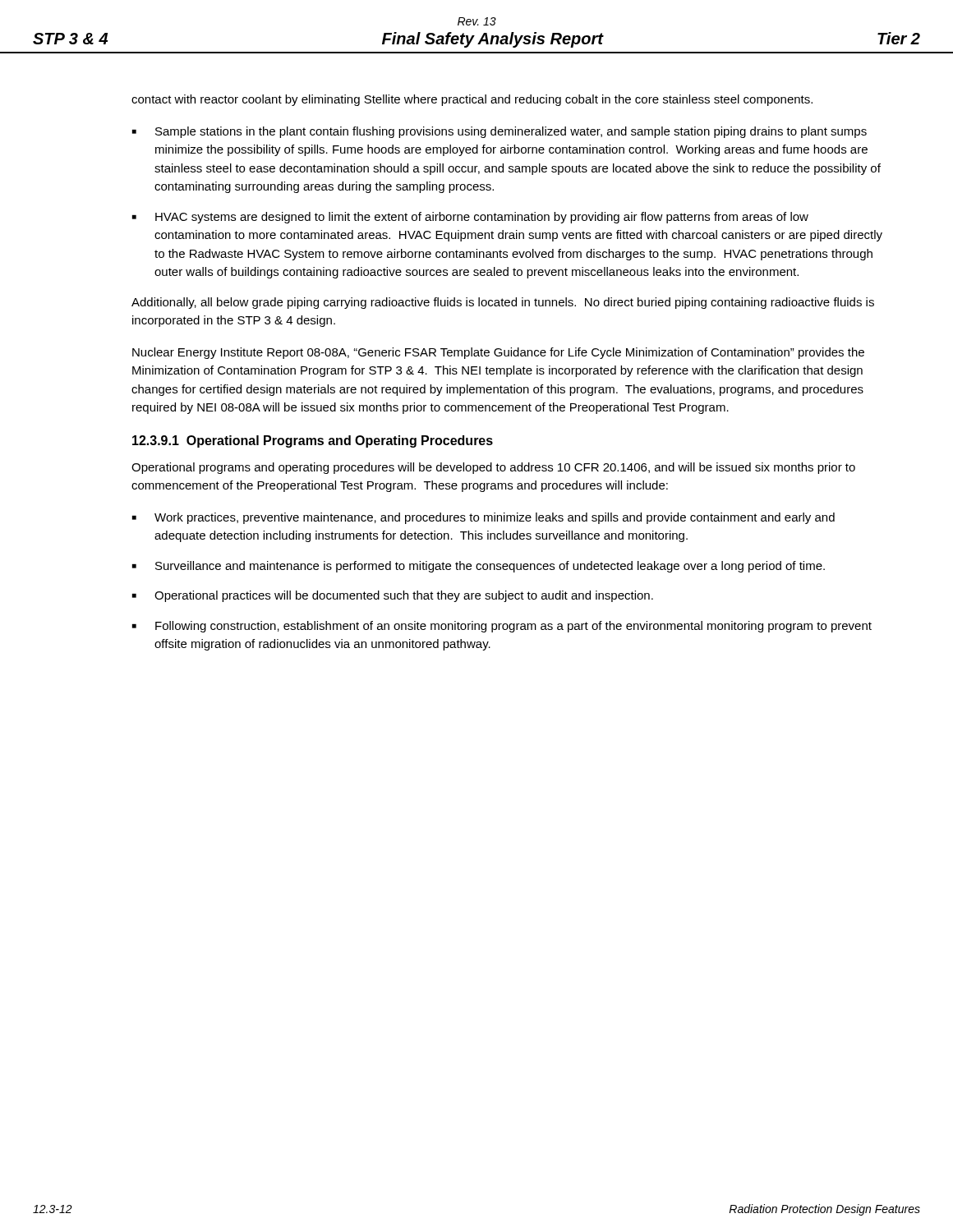Locate the list item that says "■ Surveillance and maintenance is performed to mitigate"
The width and height of the screenshot is (953, 1232).
pos(509,566)
